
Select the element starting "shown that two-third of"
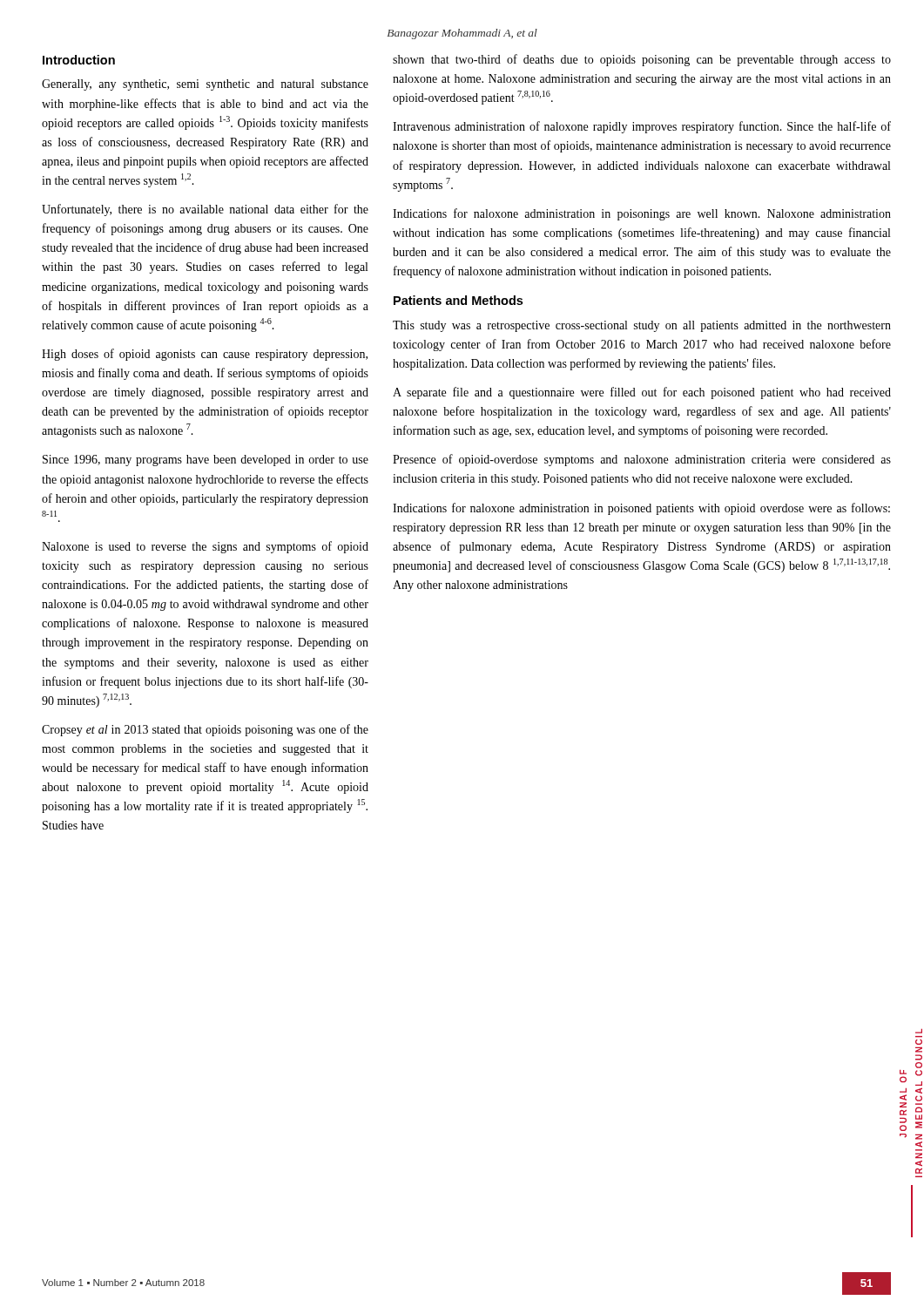[x=642, y=79]
